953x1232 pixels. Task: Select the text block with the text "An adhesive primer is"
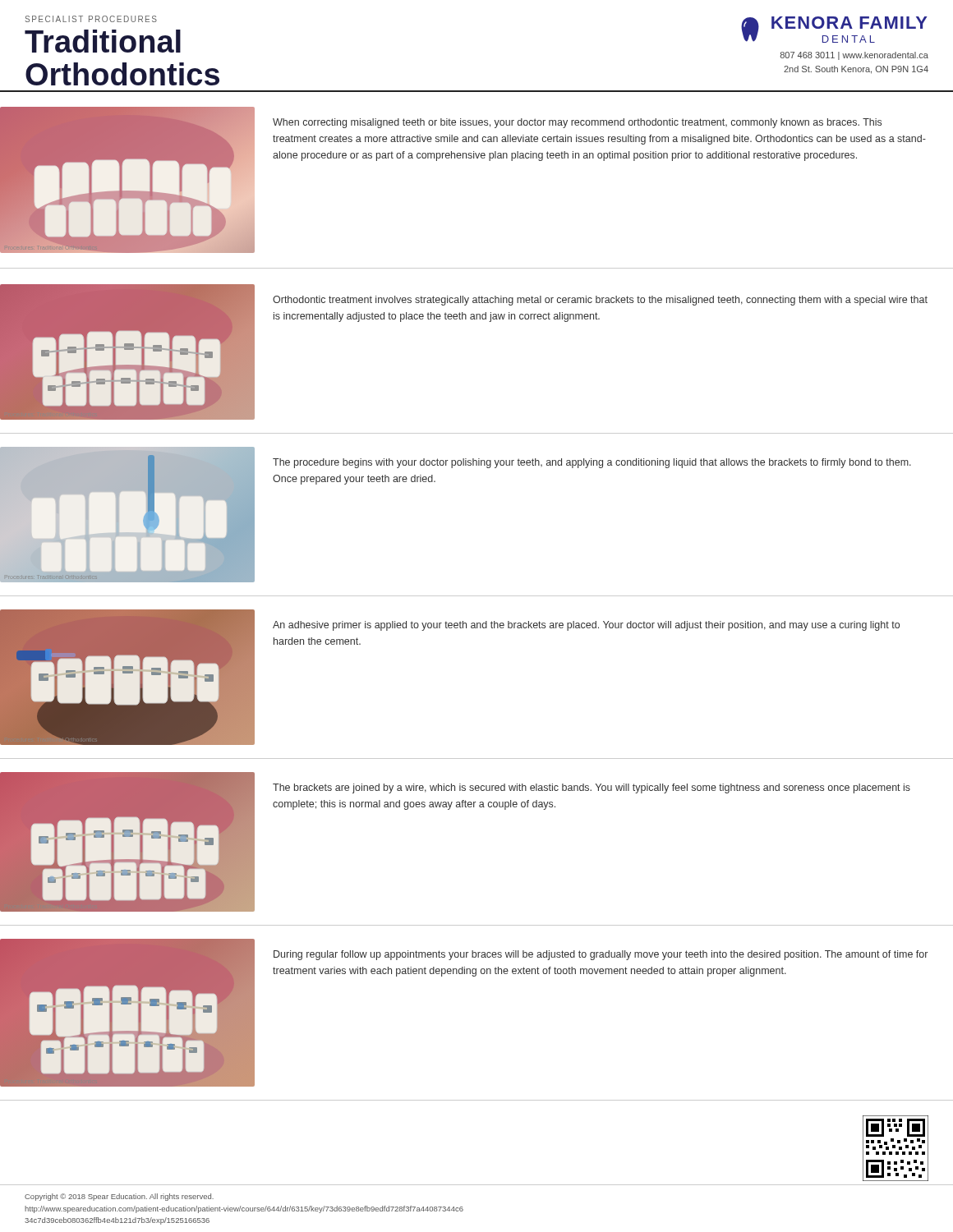click(x=586, y=633)
